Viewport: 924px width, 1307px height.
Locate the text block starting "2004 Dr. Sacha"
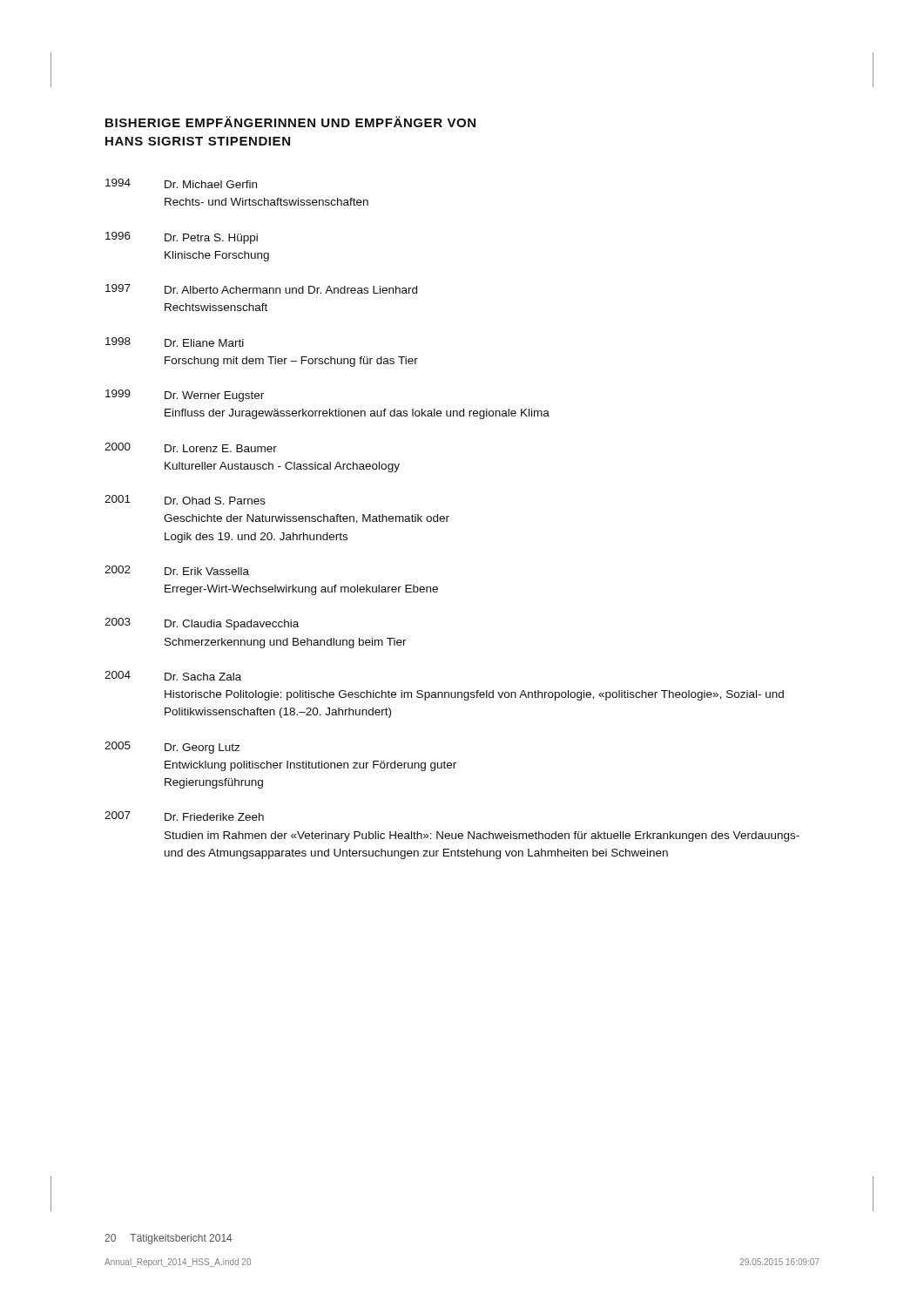(x=462, y=695)
